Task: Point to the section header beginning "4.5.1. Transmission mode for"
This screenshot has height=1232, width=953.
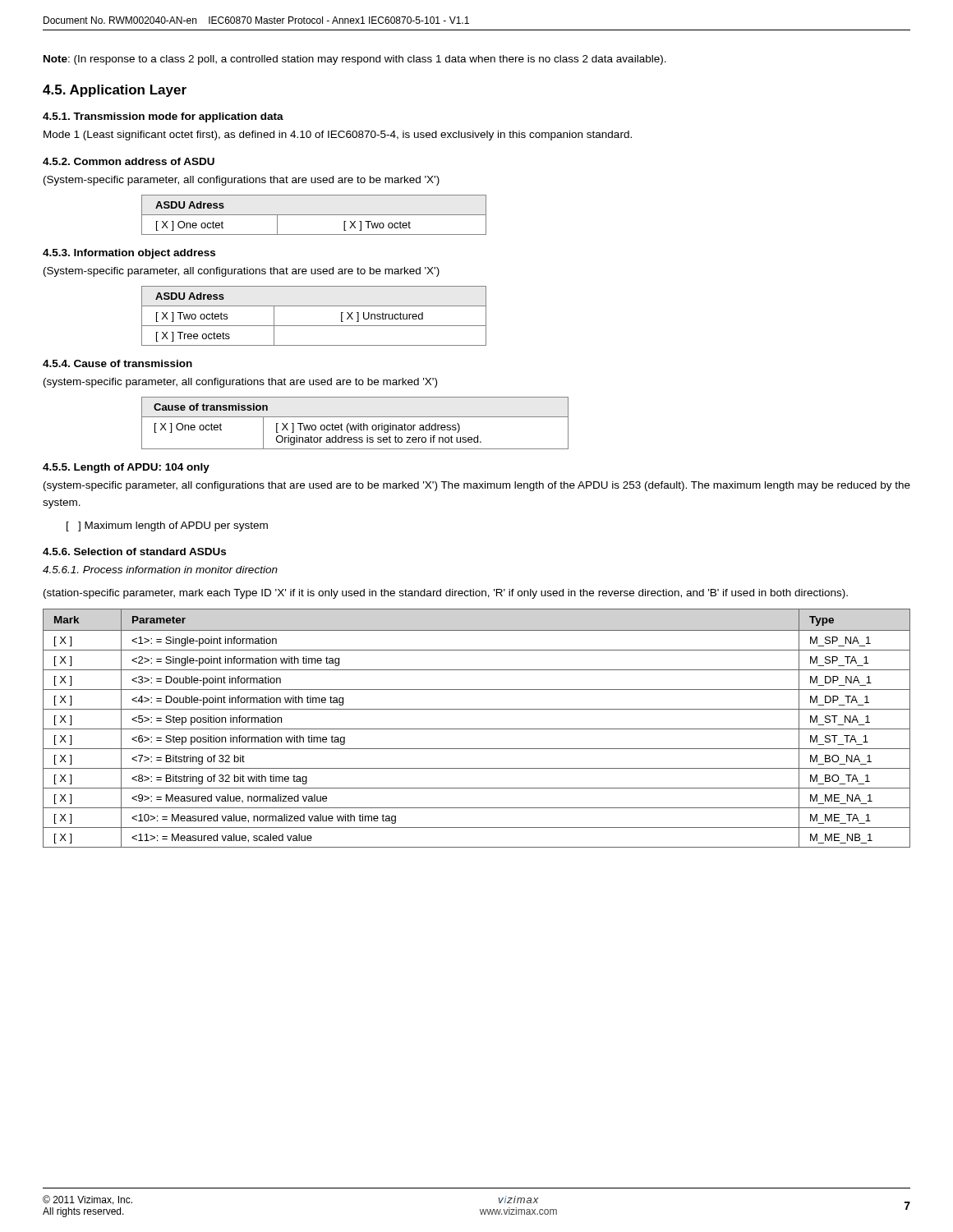Action: coord(163,116)
